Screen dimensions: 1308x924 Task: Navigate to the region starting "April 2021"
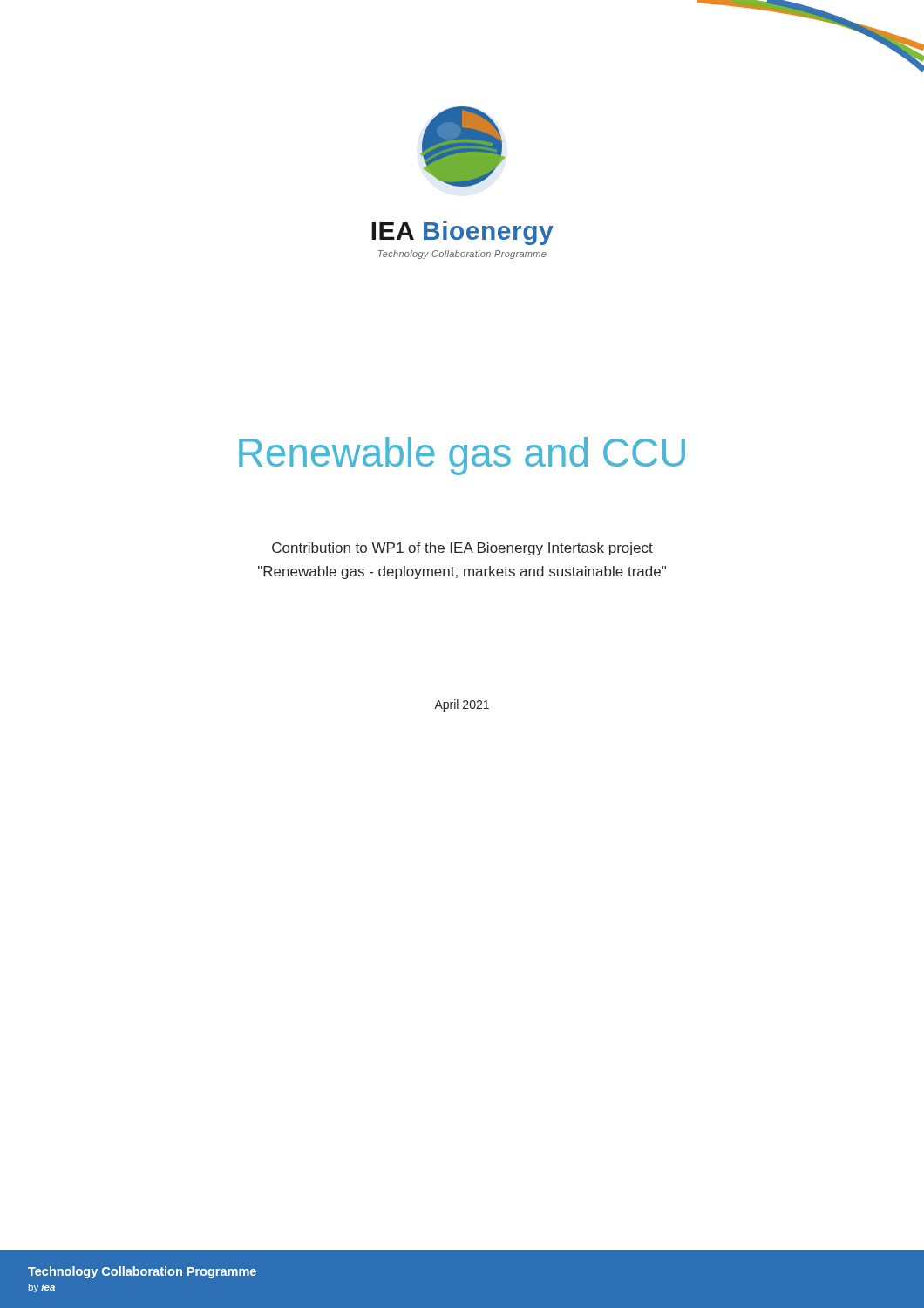(x=462, y=705)
